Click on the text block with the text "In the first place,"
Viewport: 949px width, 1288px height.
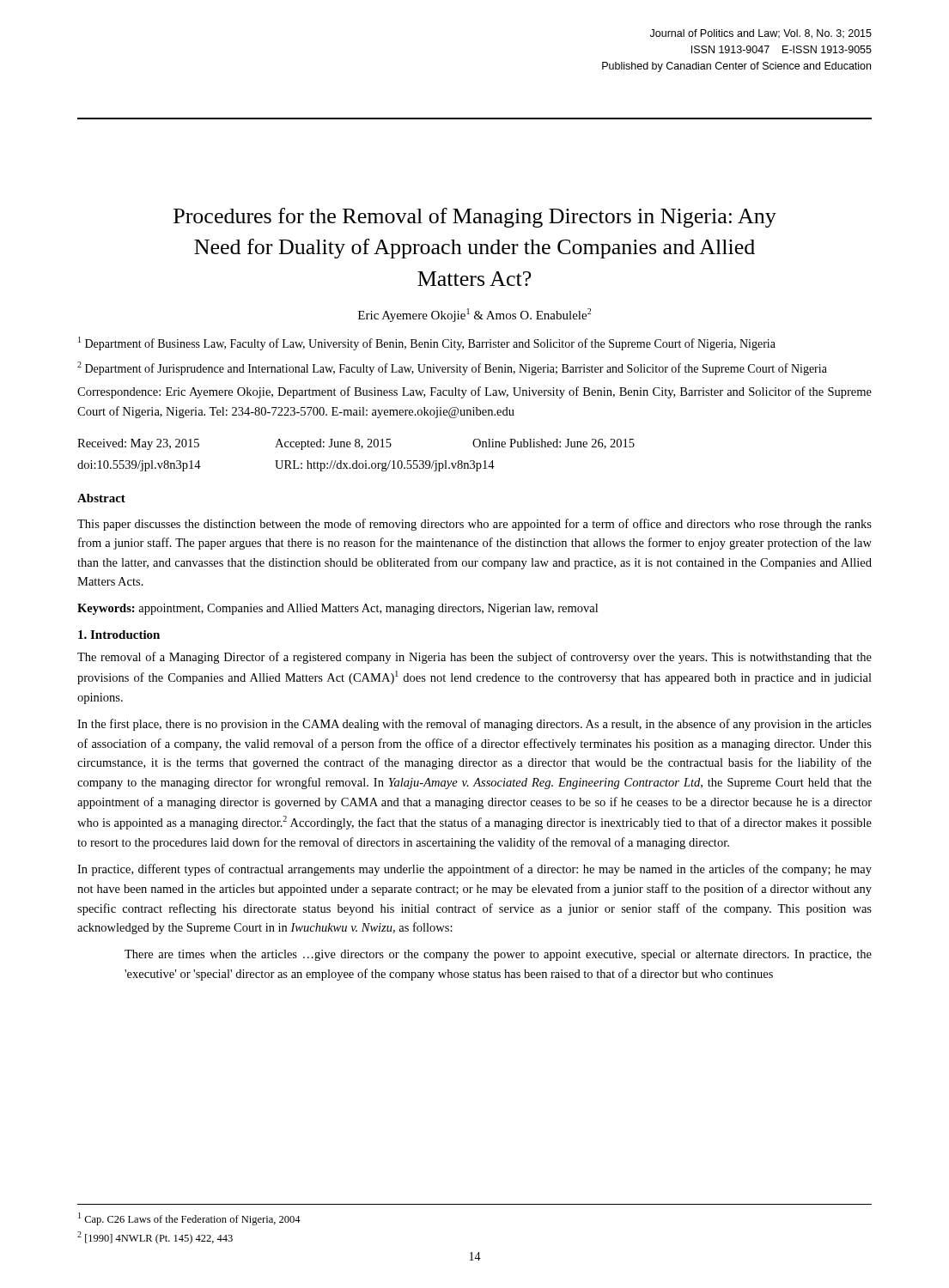point(474,783)
